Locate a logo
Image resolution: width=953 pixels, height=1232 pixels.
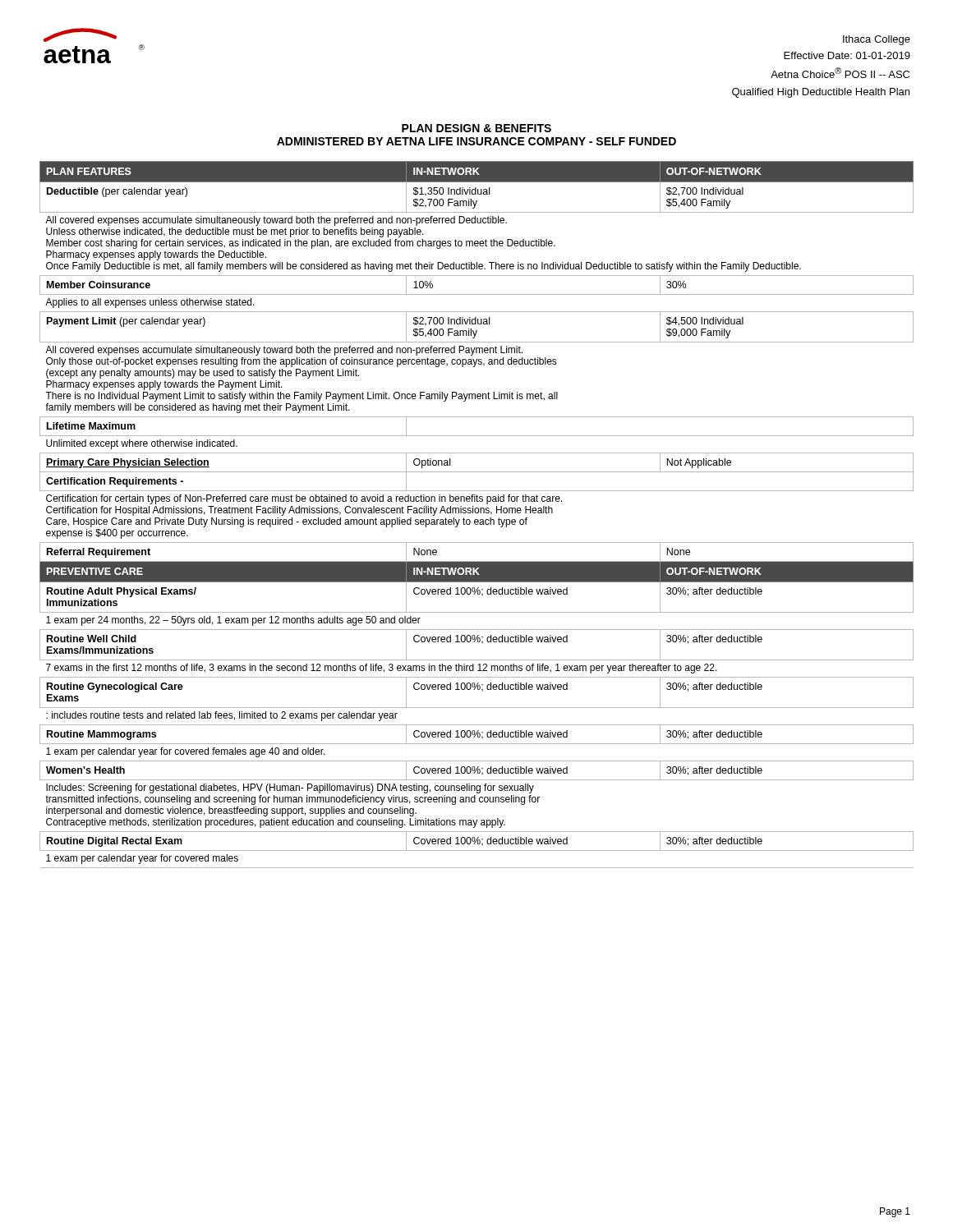point(97,49)
